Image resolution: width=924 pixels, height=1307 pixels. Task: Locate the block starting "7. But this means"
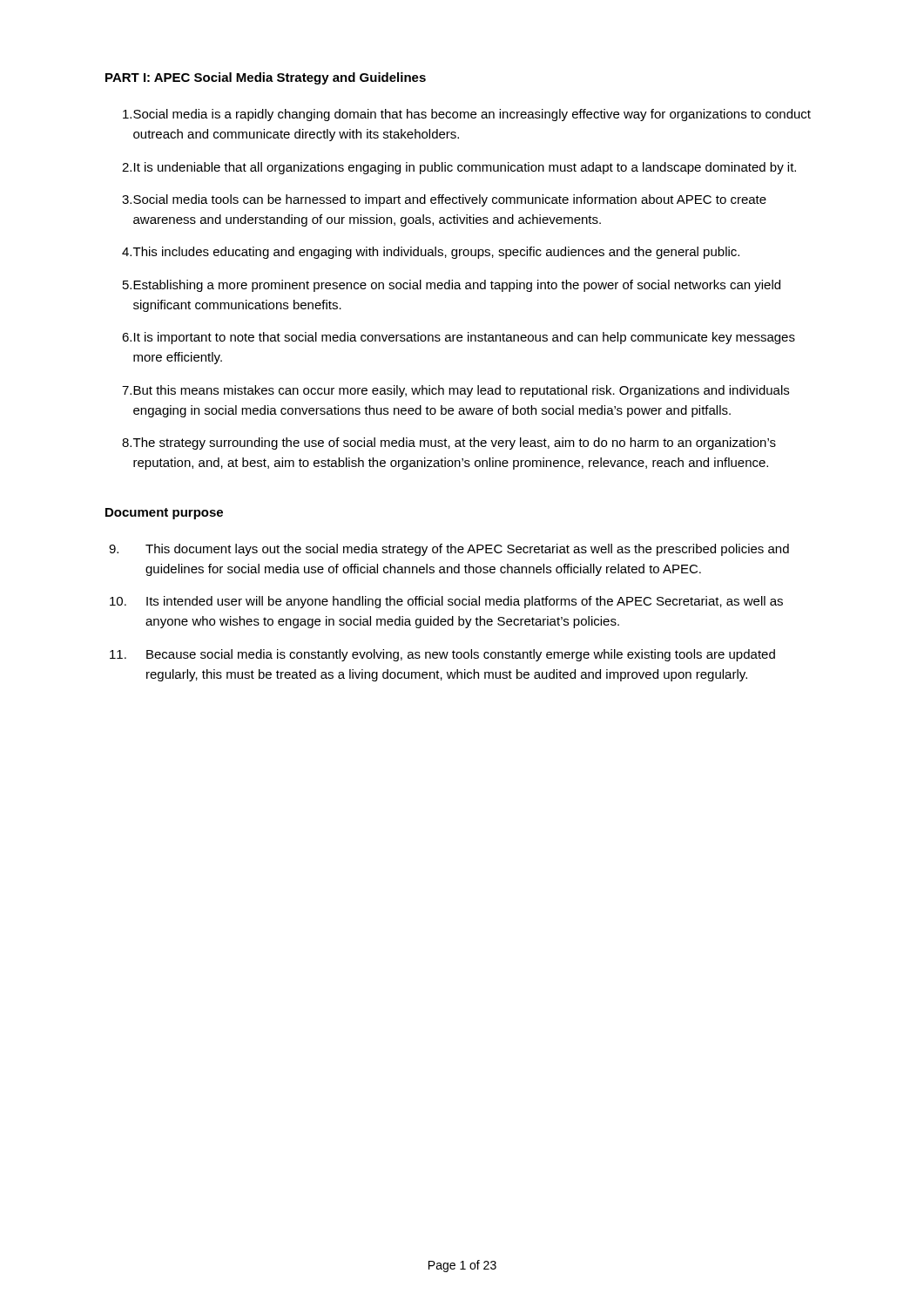471,400
